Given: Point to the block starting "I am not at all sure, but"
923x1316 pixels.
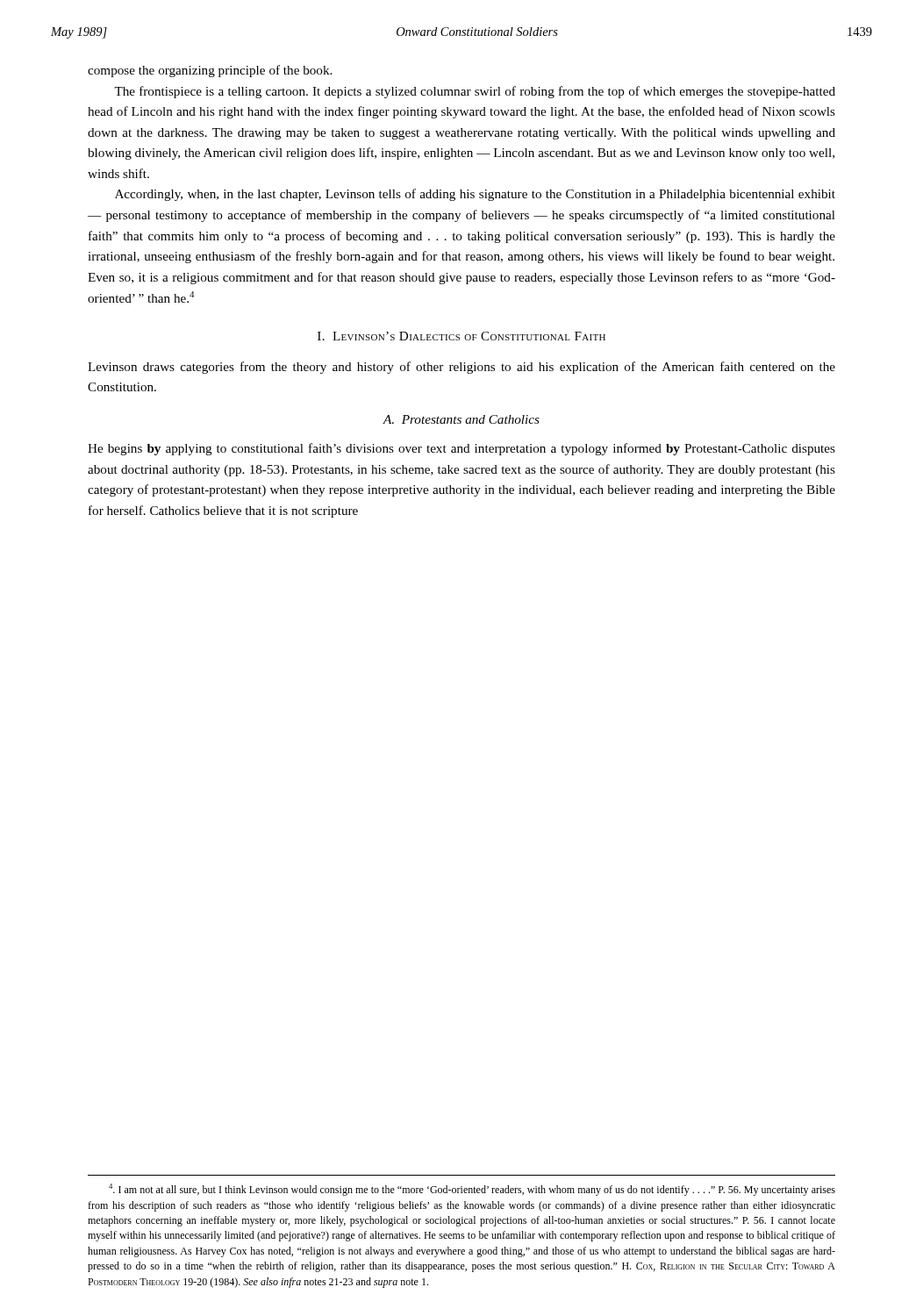Looking at the screenshot, I should coord(462,1235).
